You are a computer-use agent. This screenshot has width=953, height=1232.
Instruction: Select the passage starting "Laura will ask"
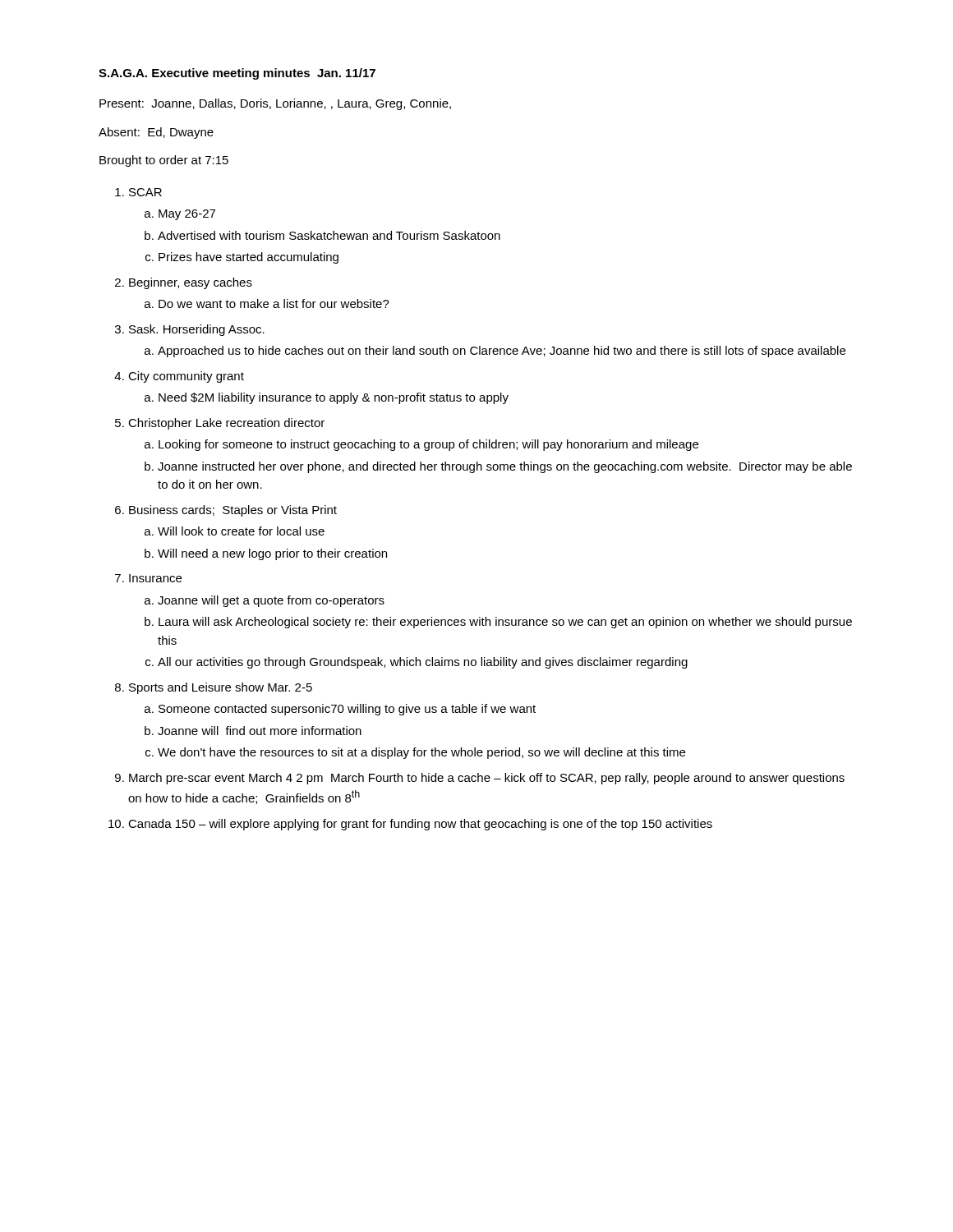(x=505, y=631)
